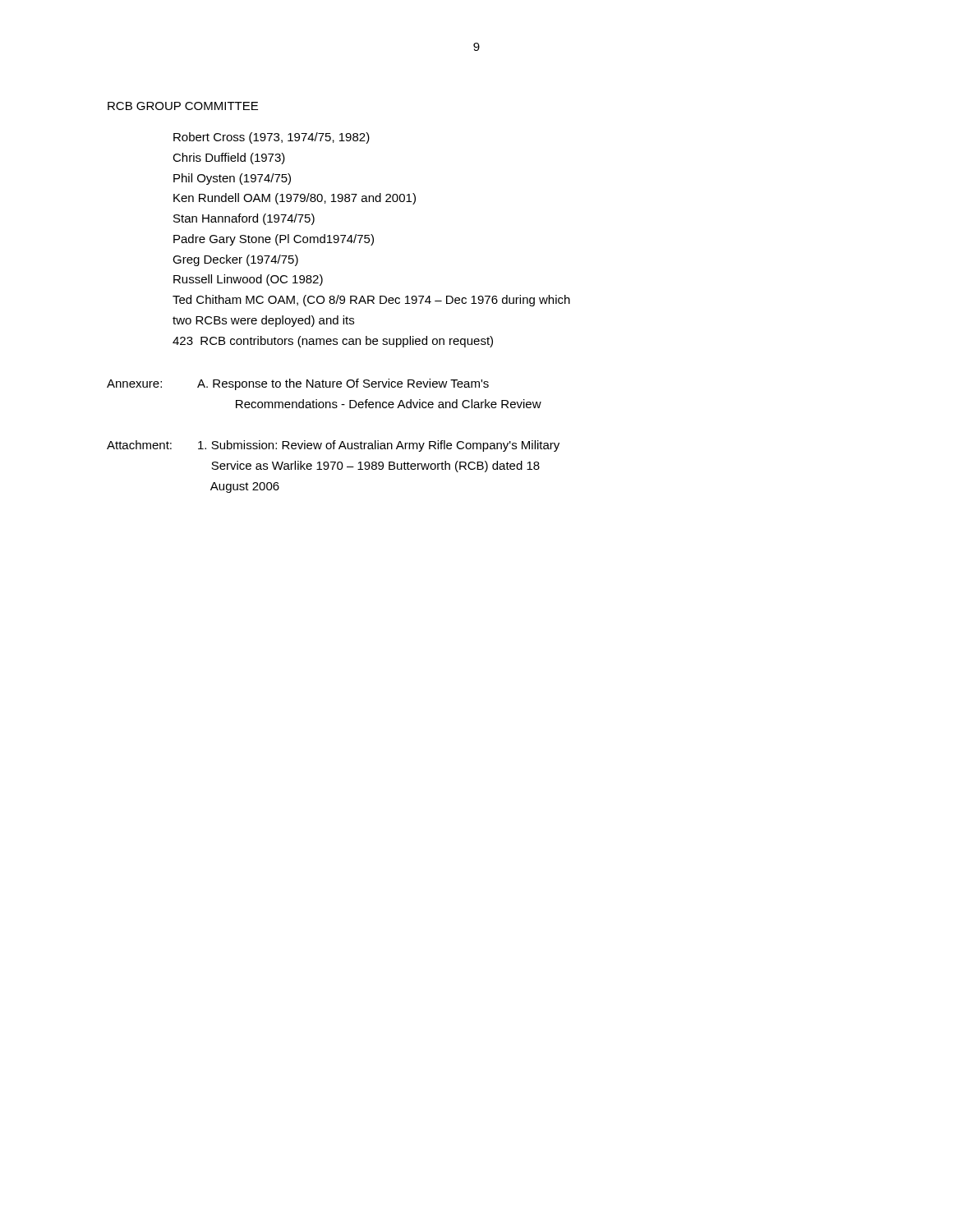Locate the block of text that opens with "Attachment: 1. Submission:"

point(333,466)
